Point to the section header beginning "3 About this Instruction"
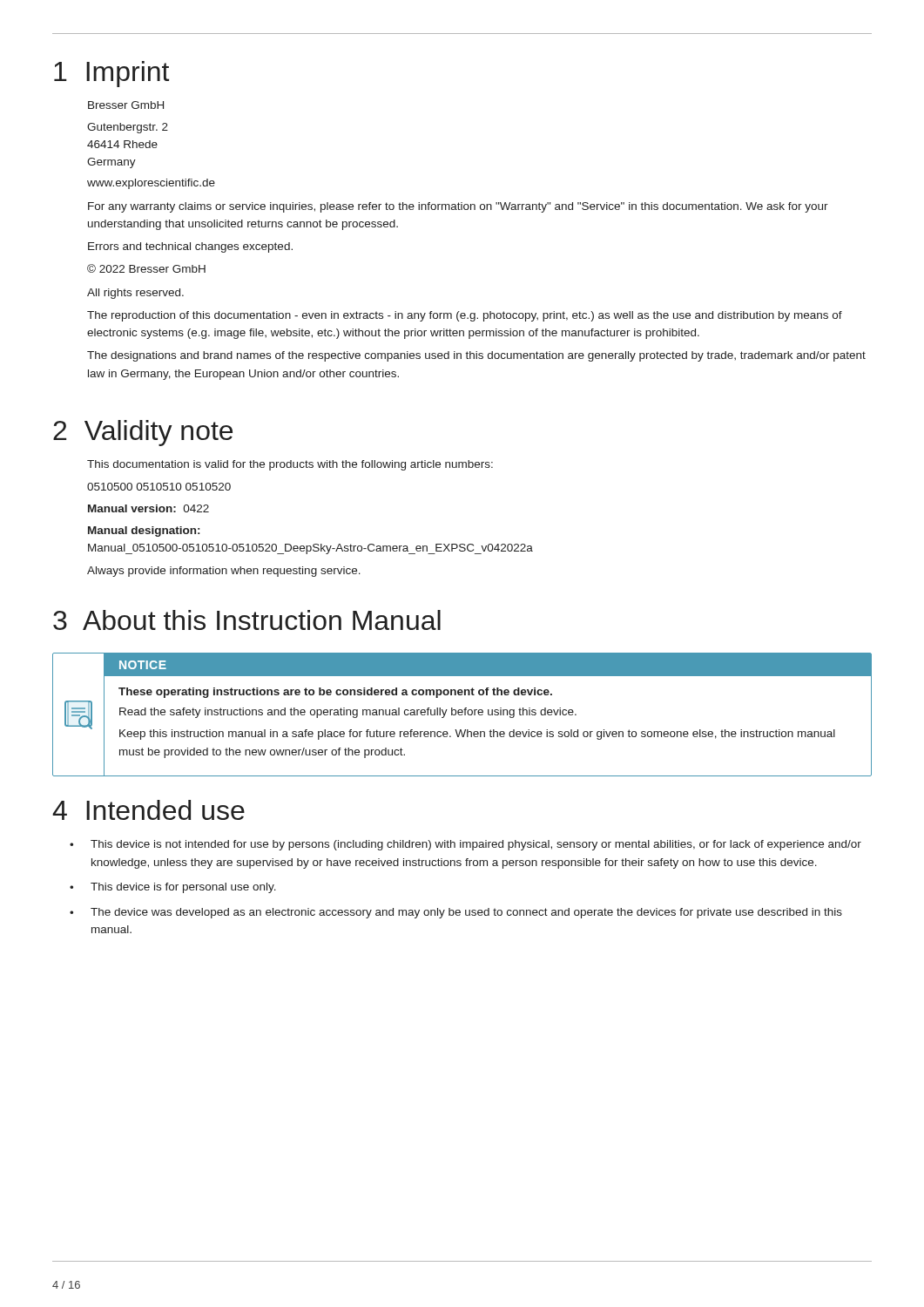This screenshot has height=1307, width=924. pyautogui.click(x=247, y=620)
